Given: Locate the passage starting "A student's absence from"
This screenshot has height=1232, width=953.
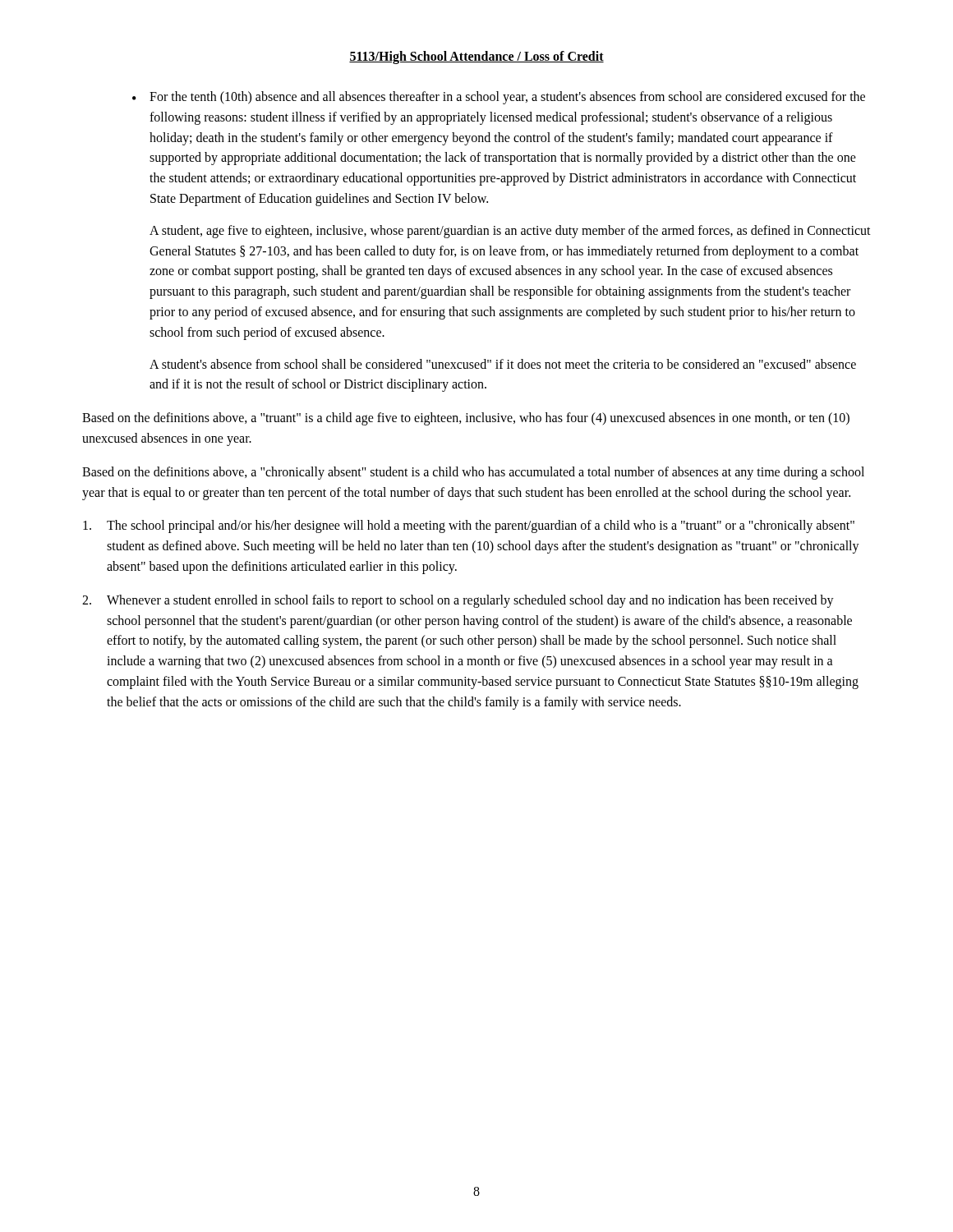Looking at the screenshot, I should click(x=503, y=374).
